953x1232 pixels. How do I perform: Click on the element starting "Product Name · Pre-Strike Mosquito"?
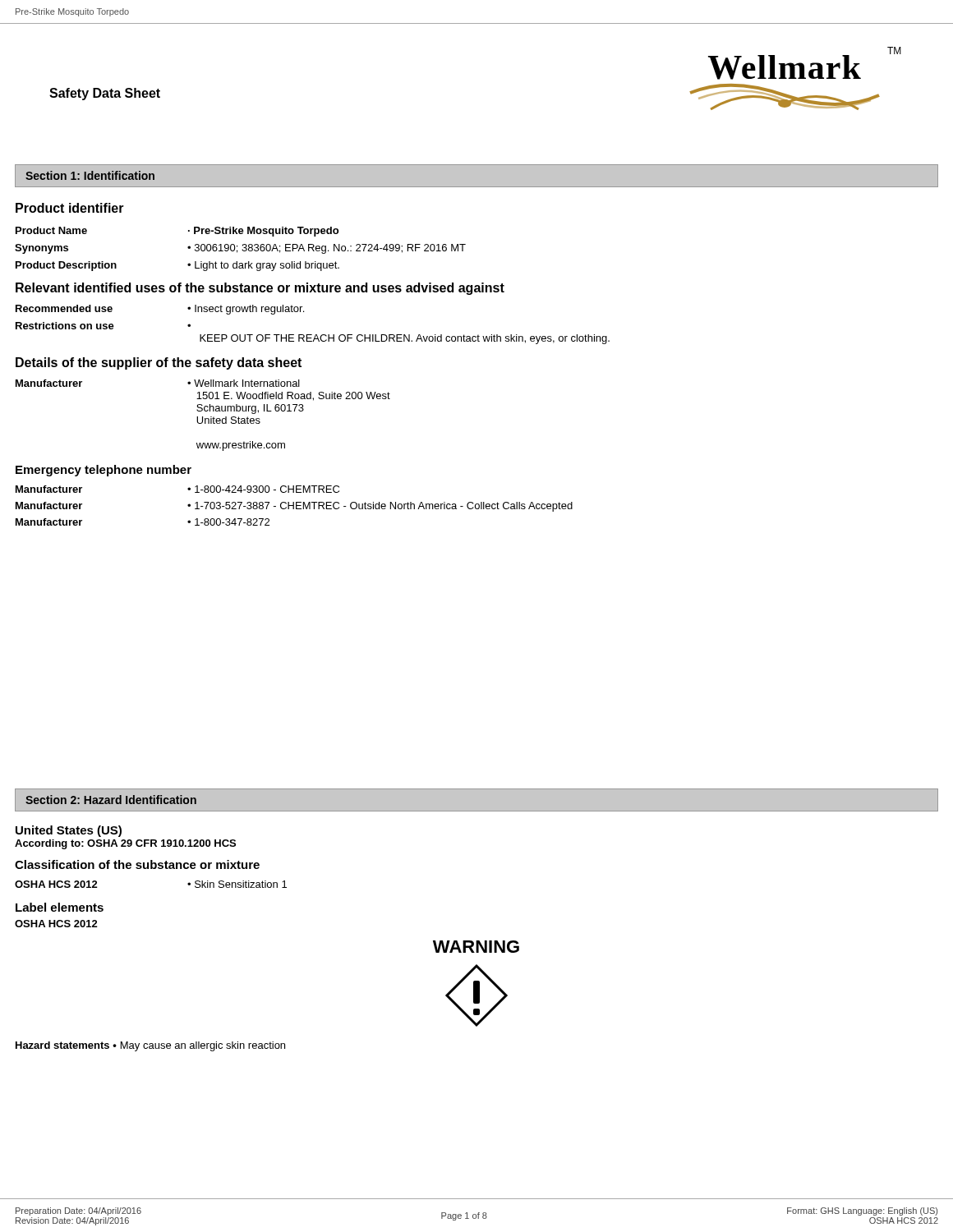pyautogui.click(x=177, y=230)
